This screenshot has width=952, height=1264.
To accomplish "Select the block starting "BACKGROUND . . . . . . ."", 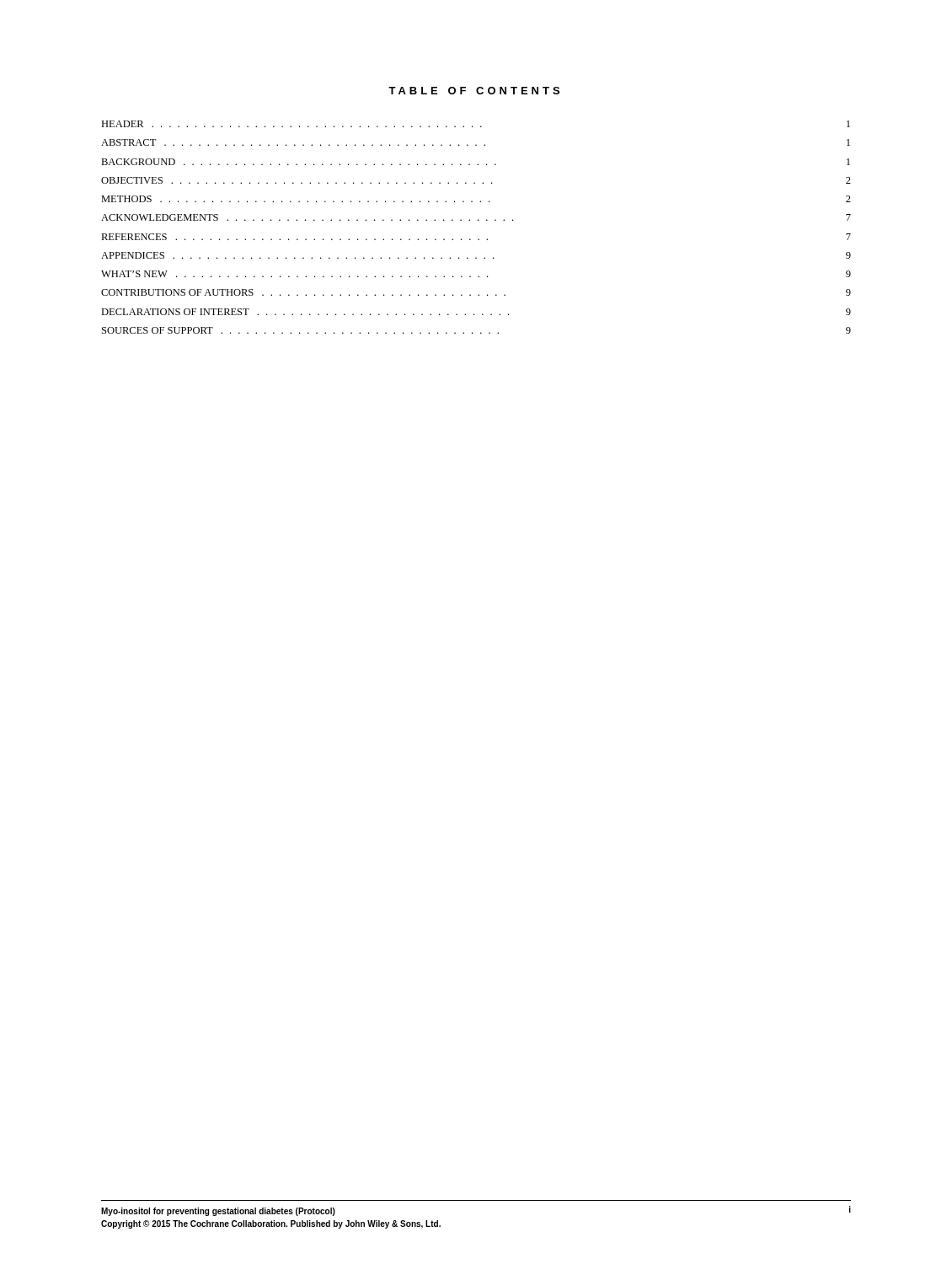I will 476,162.
